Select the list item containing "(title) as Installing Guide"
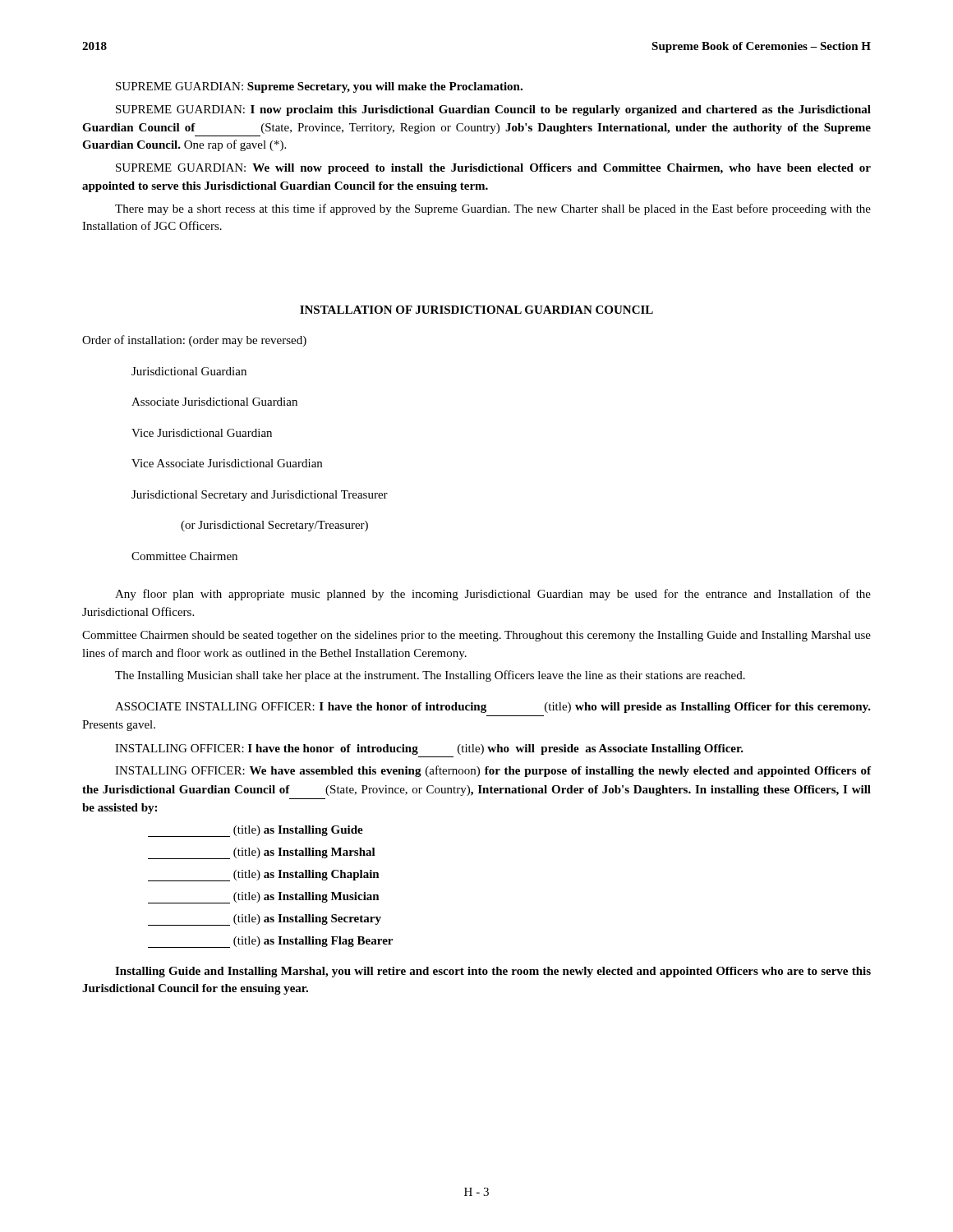The height and width of the screenshot is (1232, 953). pyautogui.click(x=255, y=829)
